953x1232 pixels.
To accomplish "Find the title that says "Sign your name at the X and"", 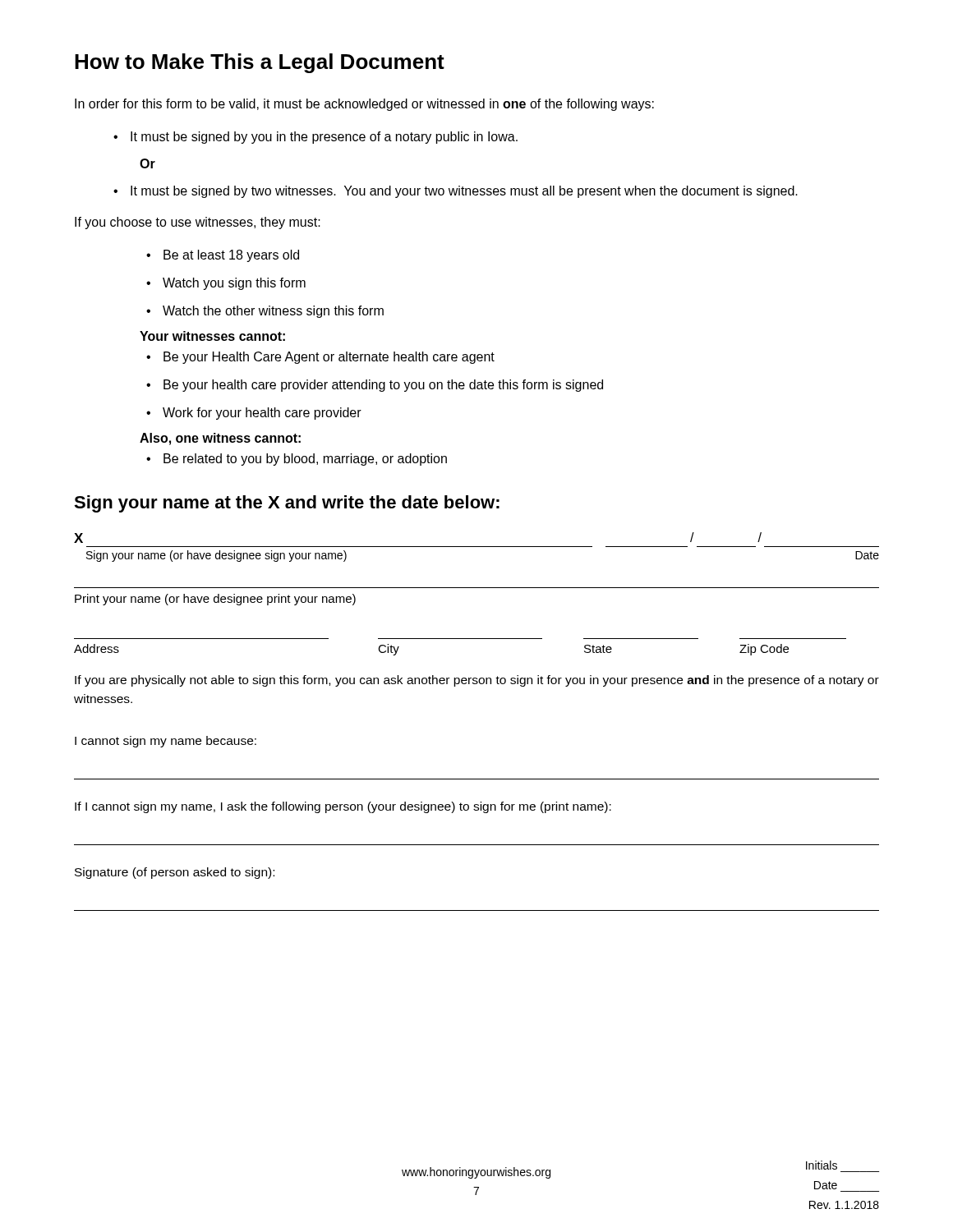I will pos(476,503).
